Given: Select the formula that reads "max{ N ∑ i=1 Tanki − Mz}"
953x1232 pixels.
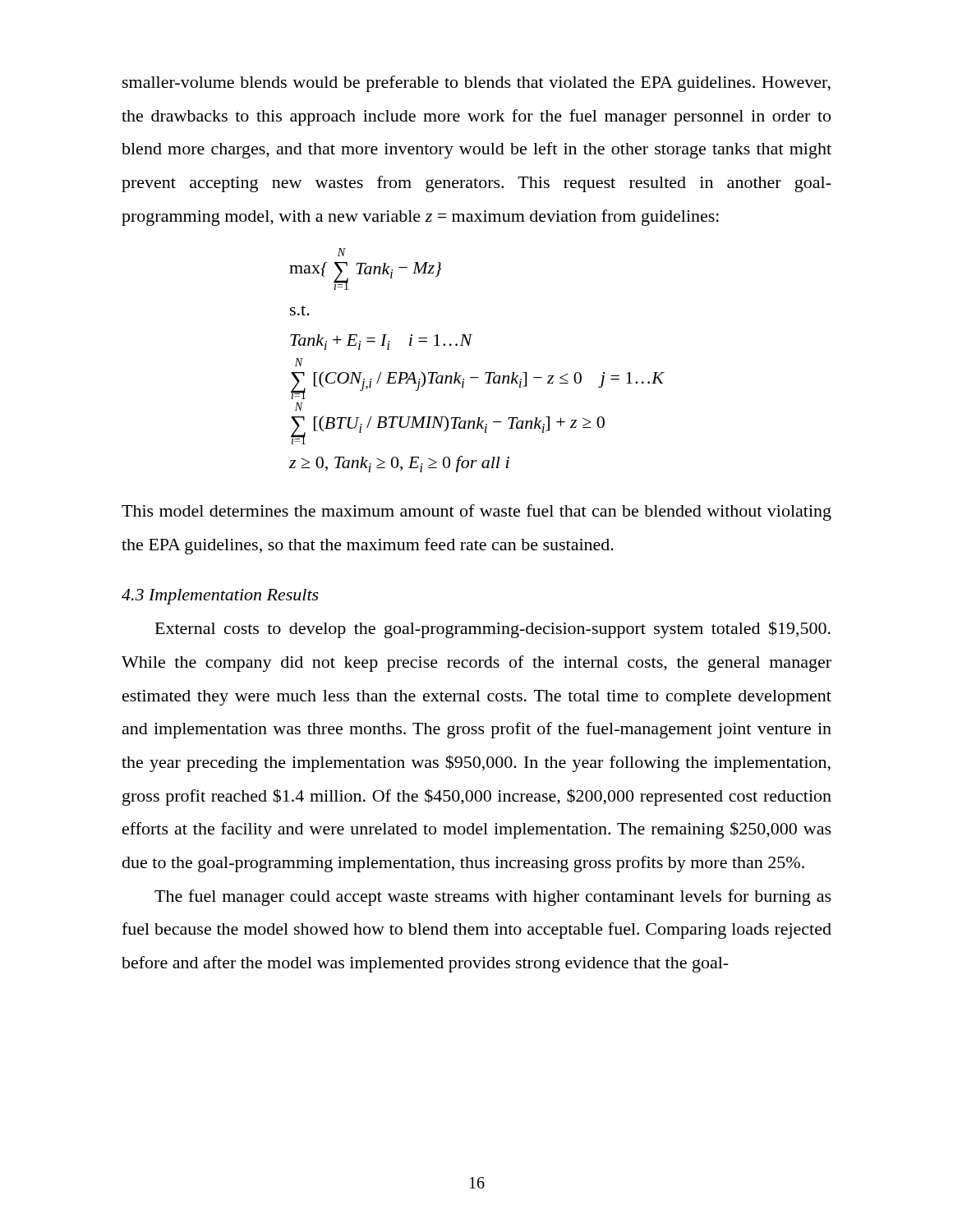Looking at the screenshot, I should click(342, 252).
